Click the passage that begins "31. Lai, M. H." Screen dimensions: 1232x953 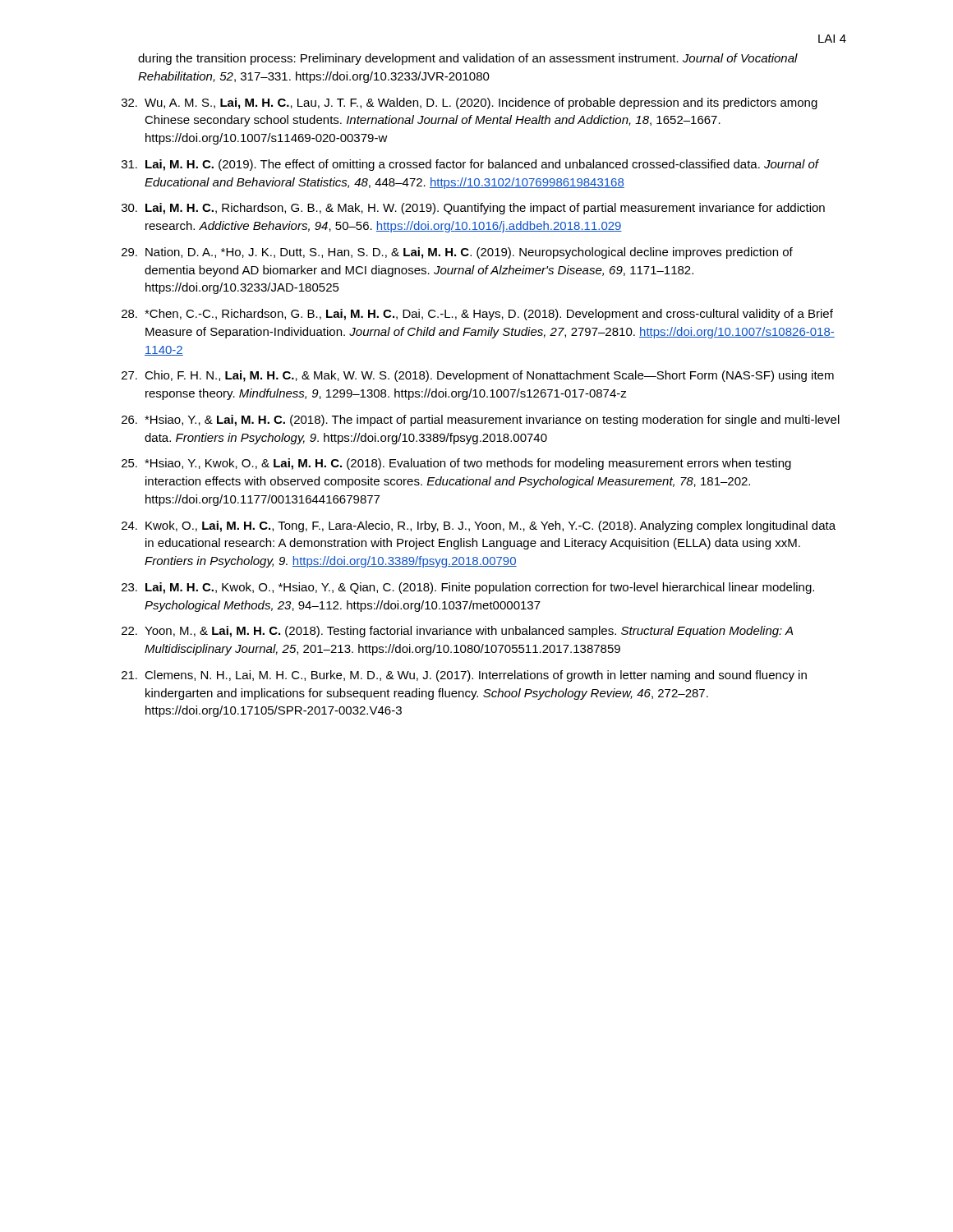[x=476, y=173]
